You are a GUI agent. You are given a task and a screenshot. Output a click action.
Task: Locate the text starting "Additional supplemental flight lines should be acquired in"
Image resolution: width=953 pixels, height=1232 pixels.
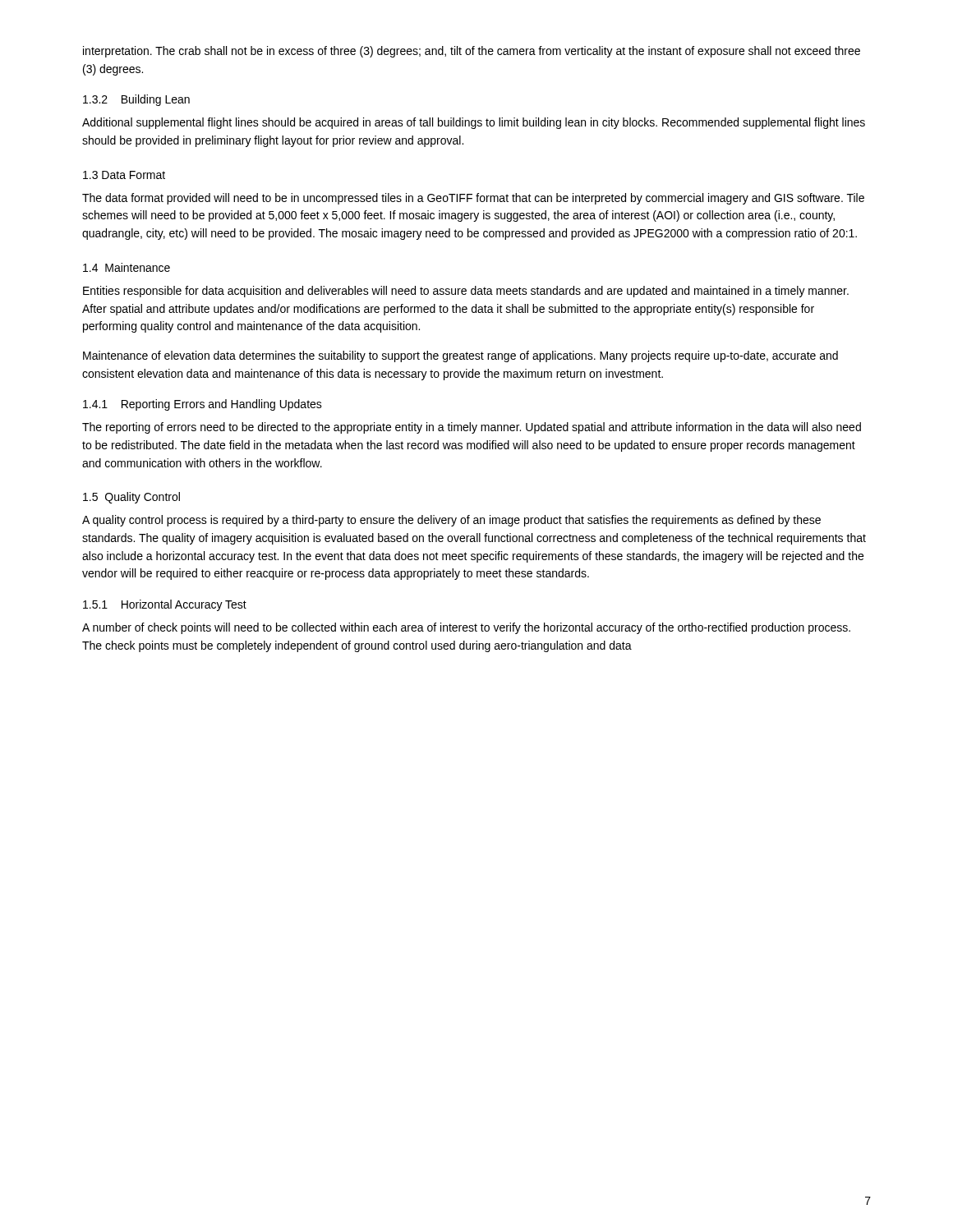coord(474,132)
